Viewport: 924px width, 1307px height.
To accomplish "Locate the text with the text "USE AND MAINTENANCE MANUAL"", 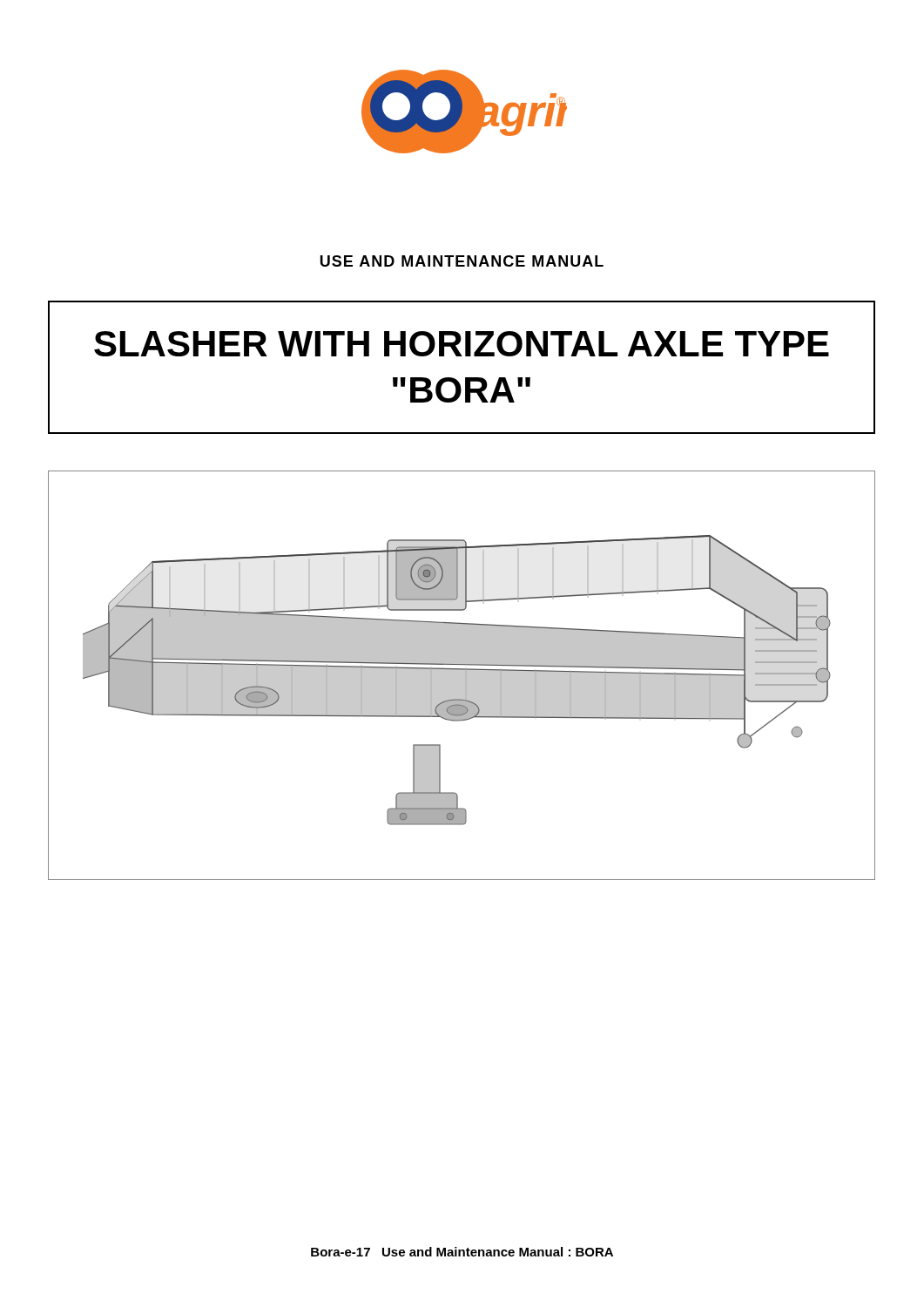I will [462, 261].
